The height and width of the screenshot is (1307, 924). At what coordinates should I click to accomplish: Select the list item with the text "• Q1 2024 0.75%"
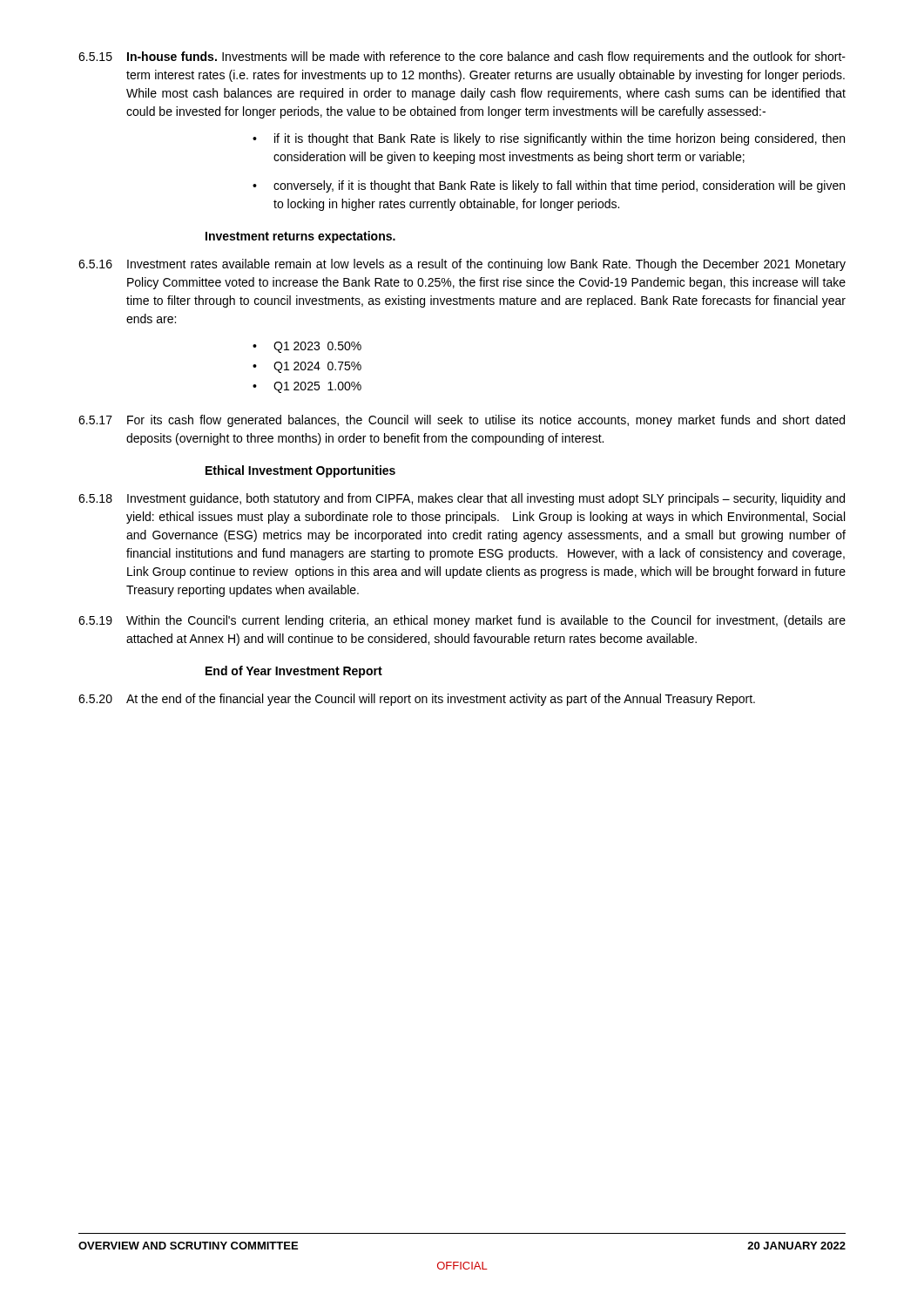[307, 366]
